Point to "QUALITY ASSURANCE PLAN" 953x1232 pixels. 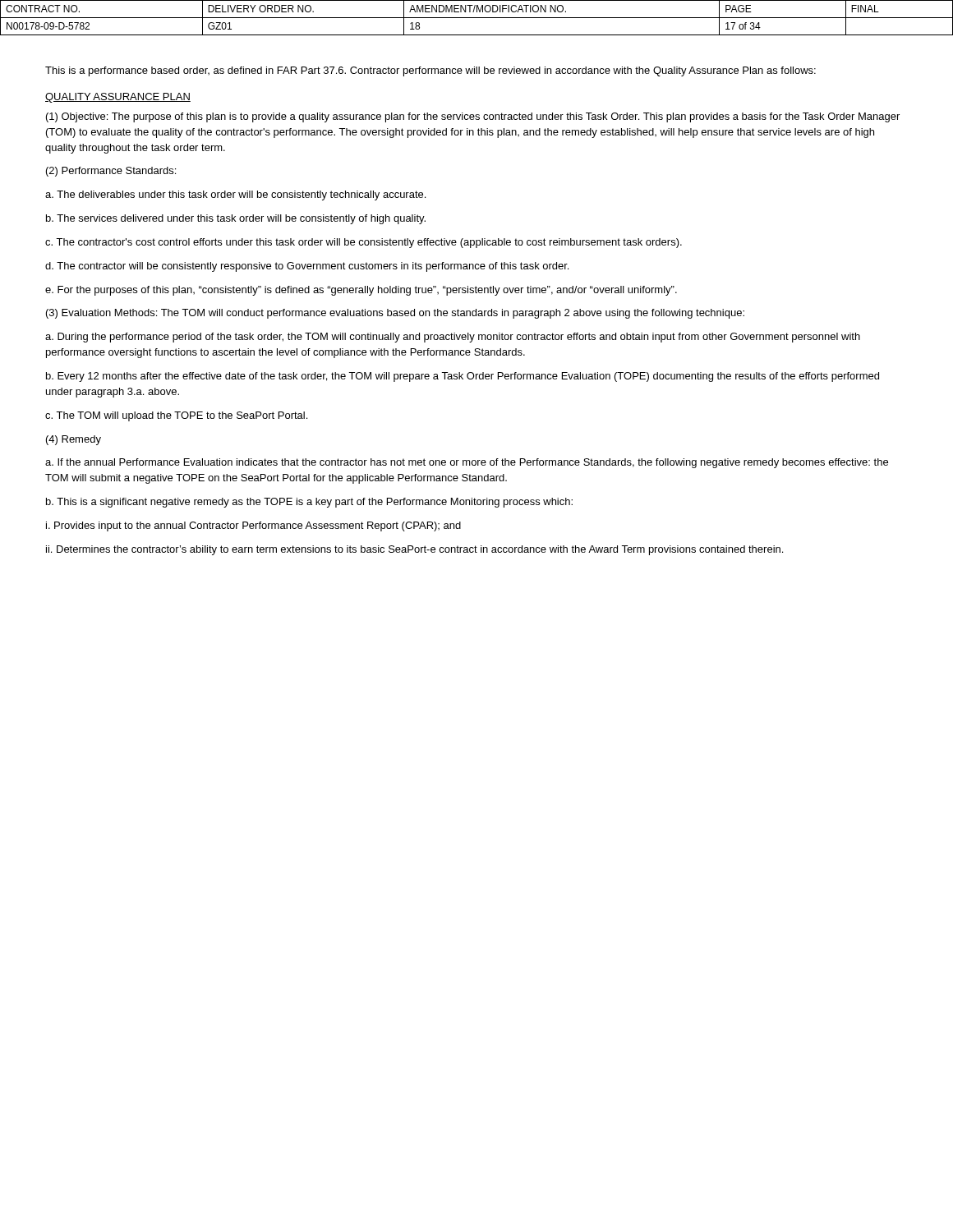pos(118,96)
